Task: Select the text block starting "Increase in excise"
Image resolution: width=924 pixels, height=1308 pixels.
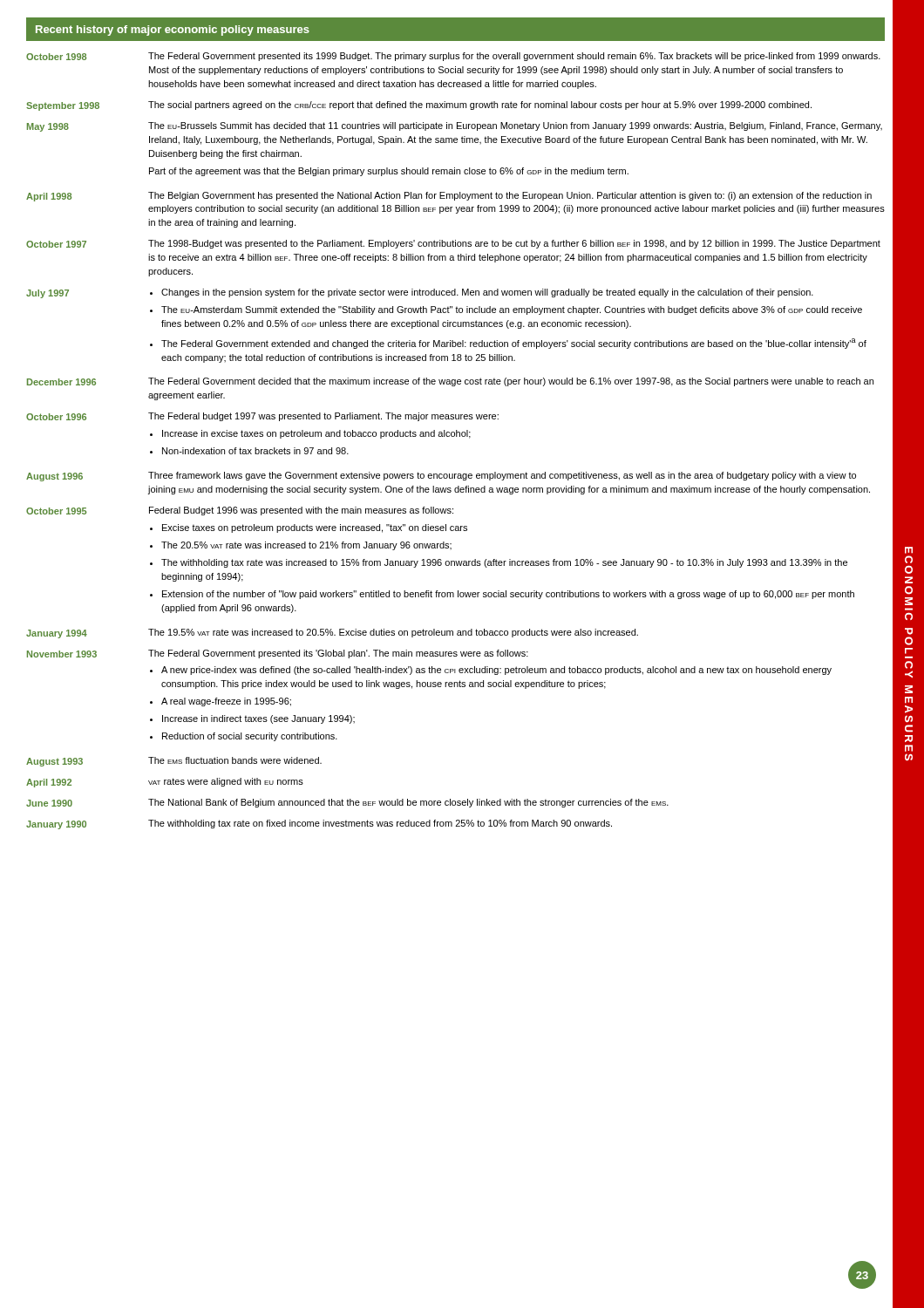Action: pyautogui.click(x=316, y=434)
